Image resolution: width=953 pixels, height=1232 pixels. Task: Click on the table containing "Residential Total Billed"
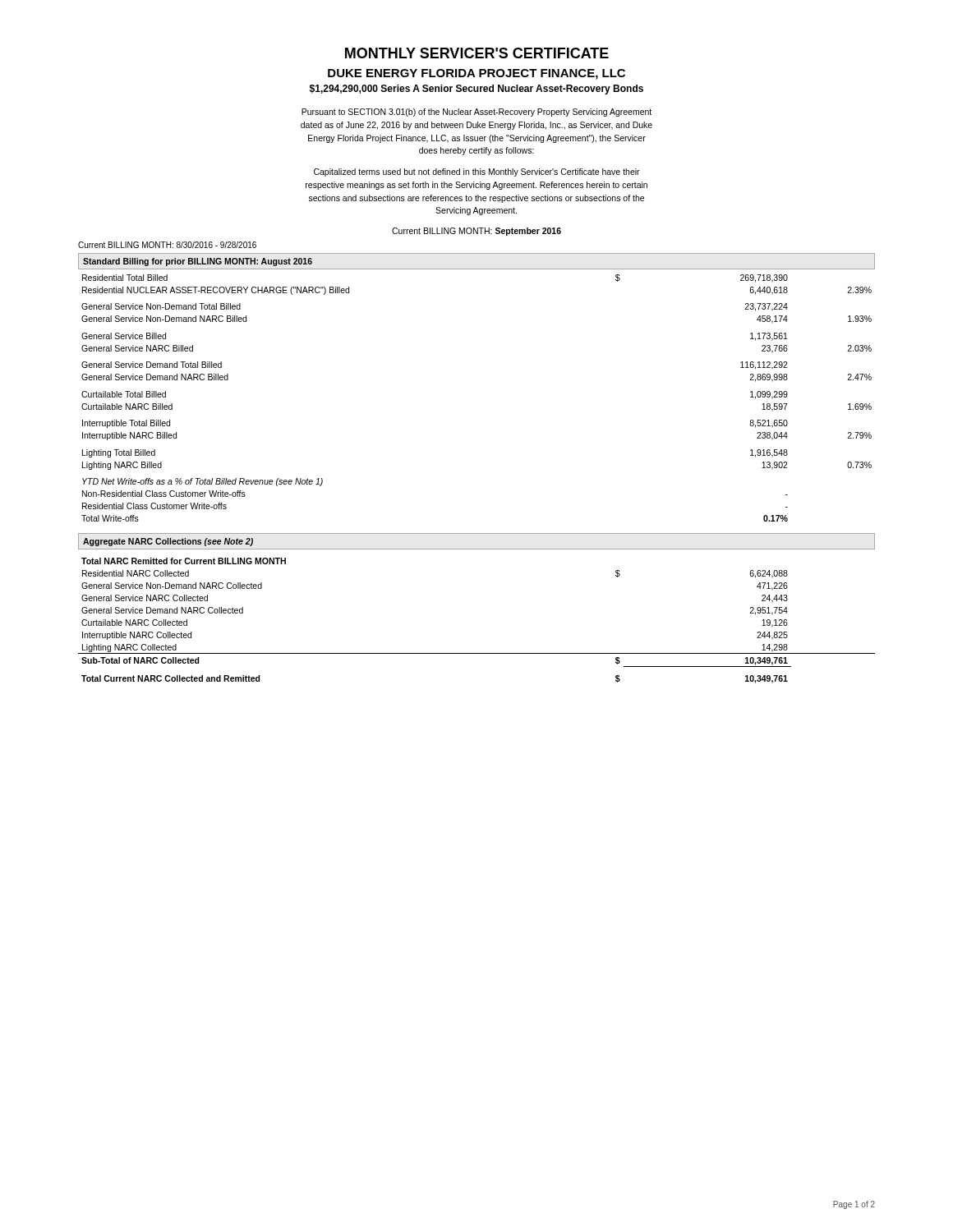click(x=476, y=398)
